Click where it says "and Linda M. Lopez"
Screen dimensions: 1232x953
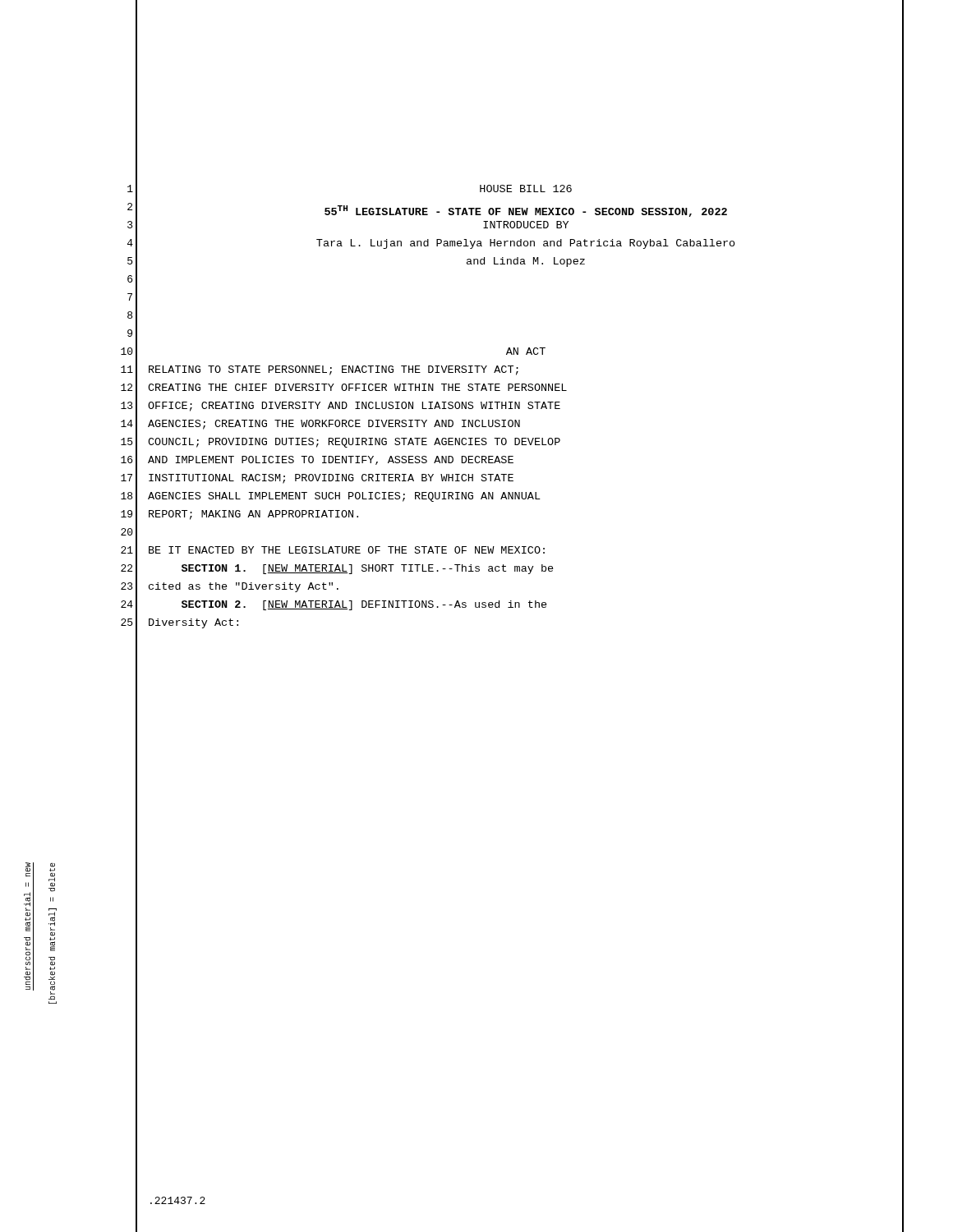coord(526,262)
